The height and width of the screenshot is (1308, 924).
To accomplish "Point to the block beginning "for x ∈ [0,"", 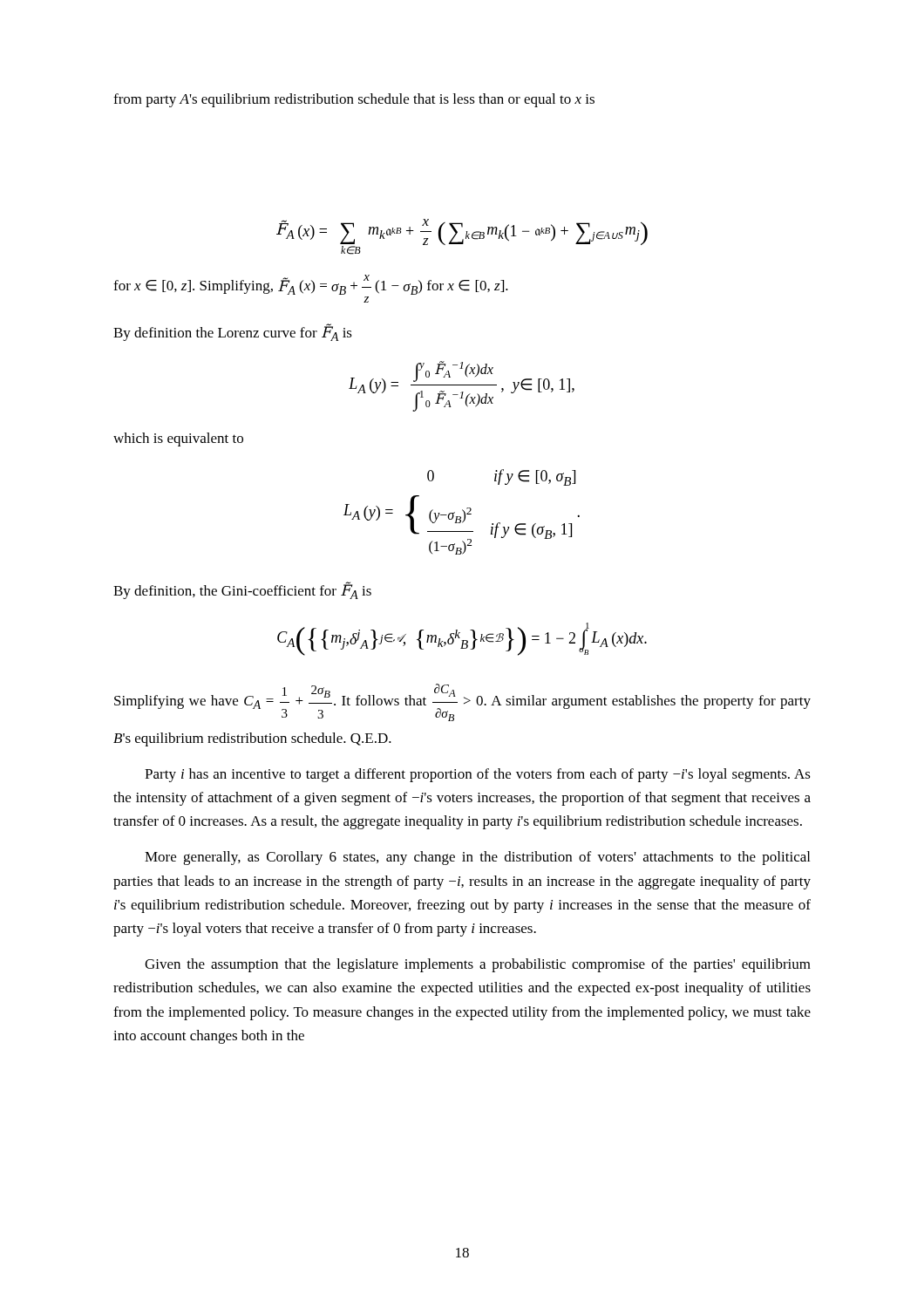I will [311, 287].
